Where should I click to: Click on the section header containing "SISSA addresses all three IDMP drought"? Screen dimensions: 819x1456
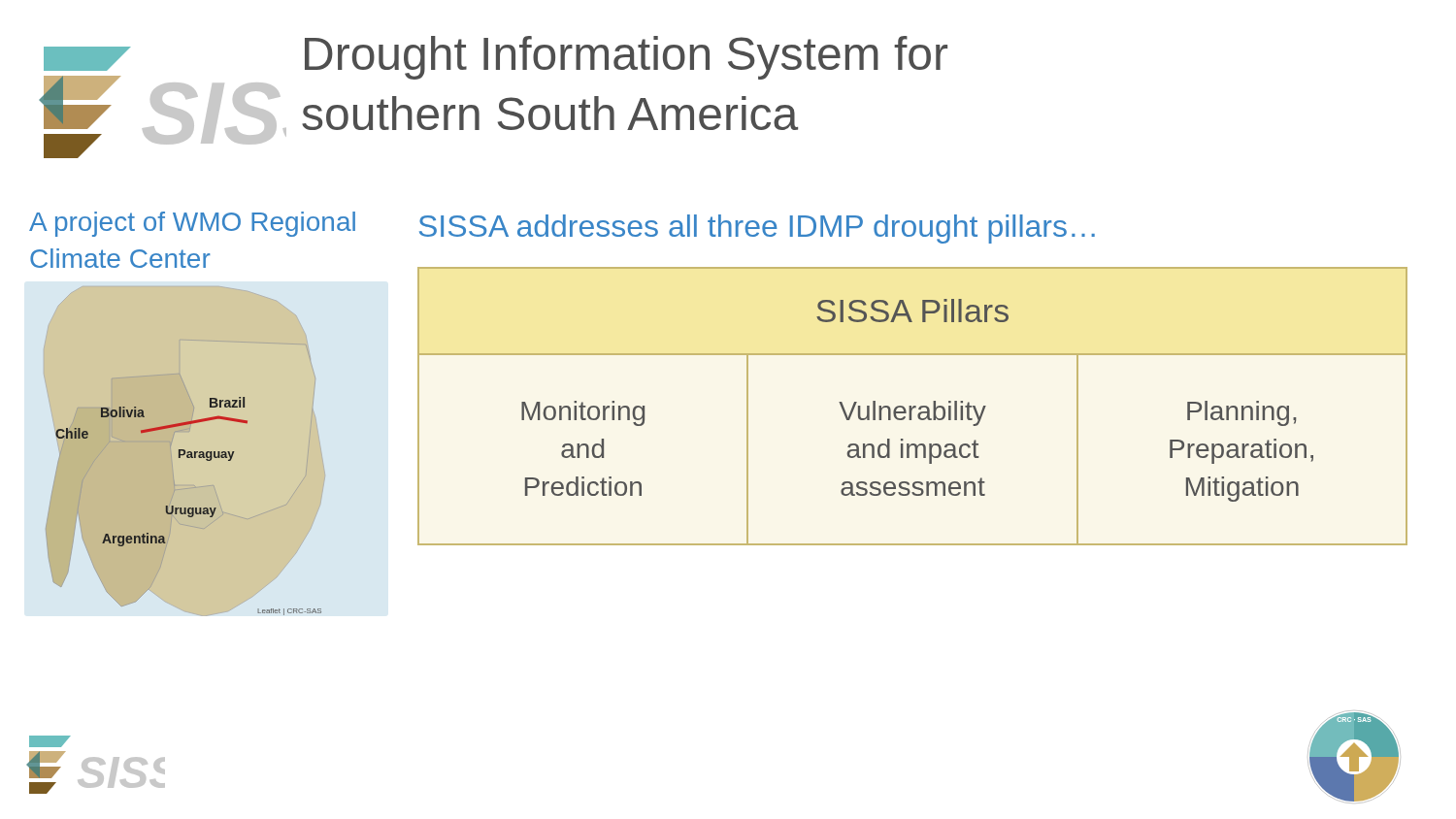(x=758, y=226)
